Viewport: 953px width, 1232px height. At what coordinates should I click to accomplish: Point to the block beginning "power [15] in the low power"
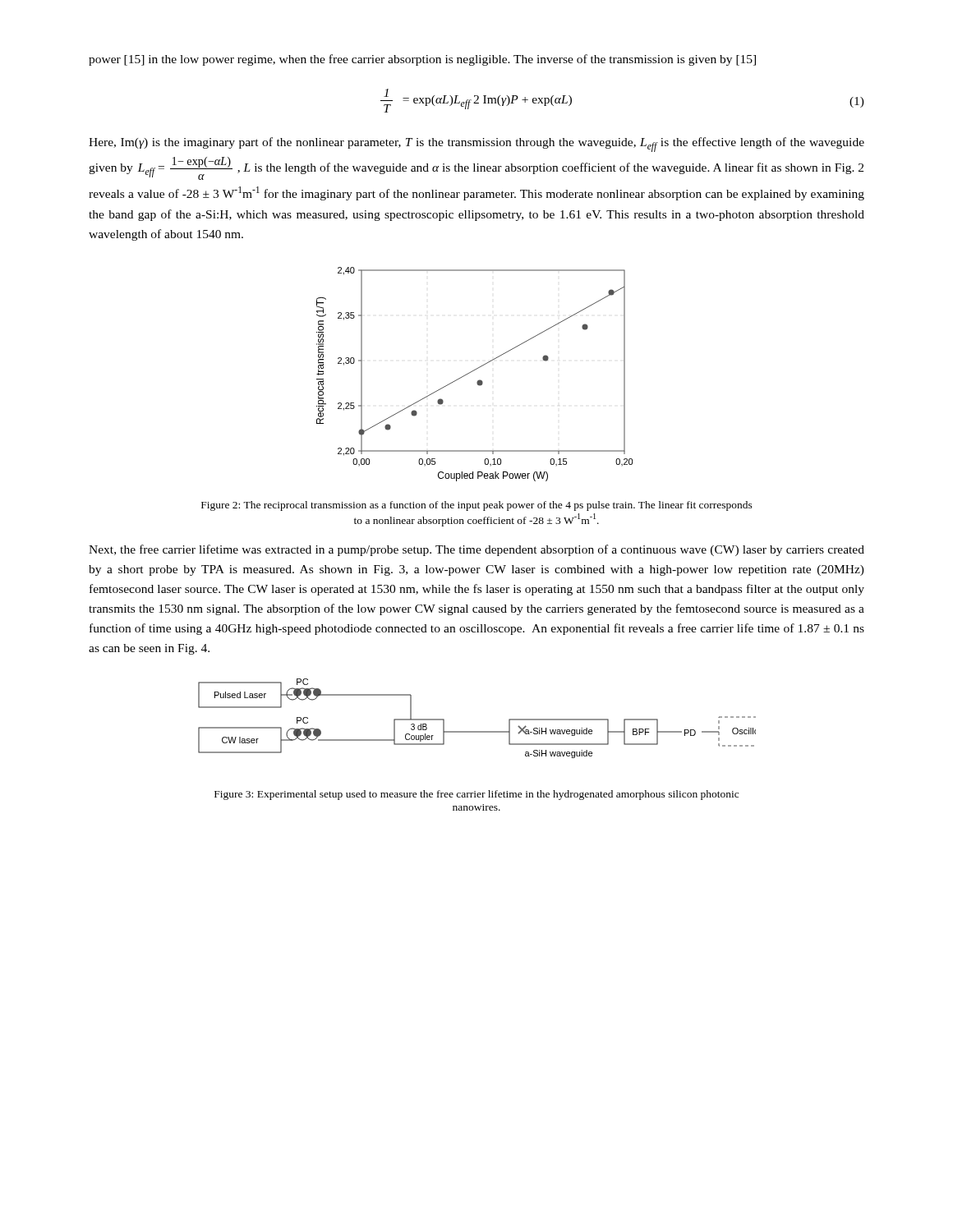423,59
